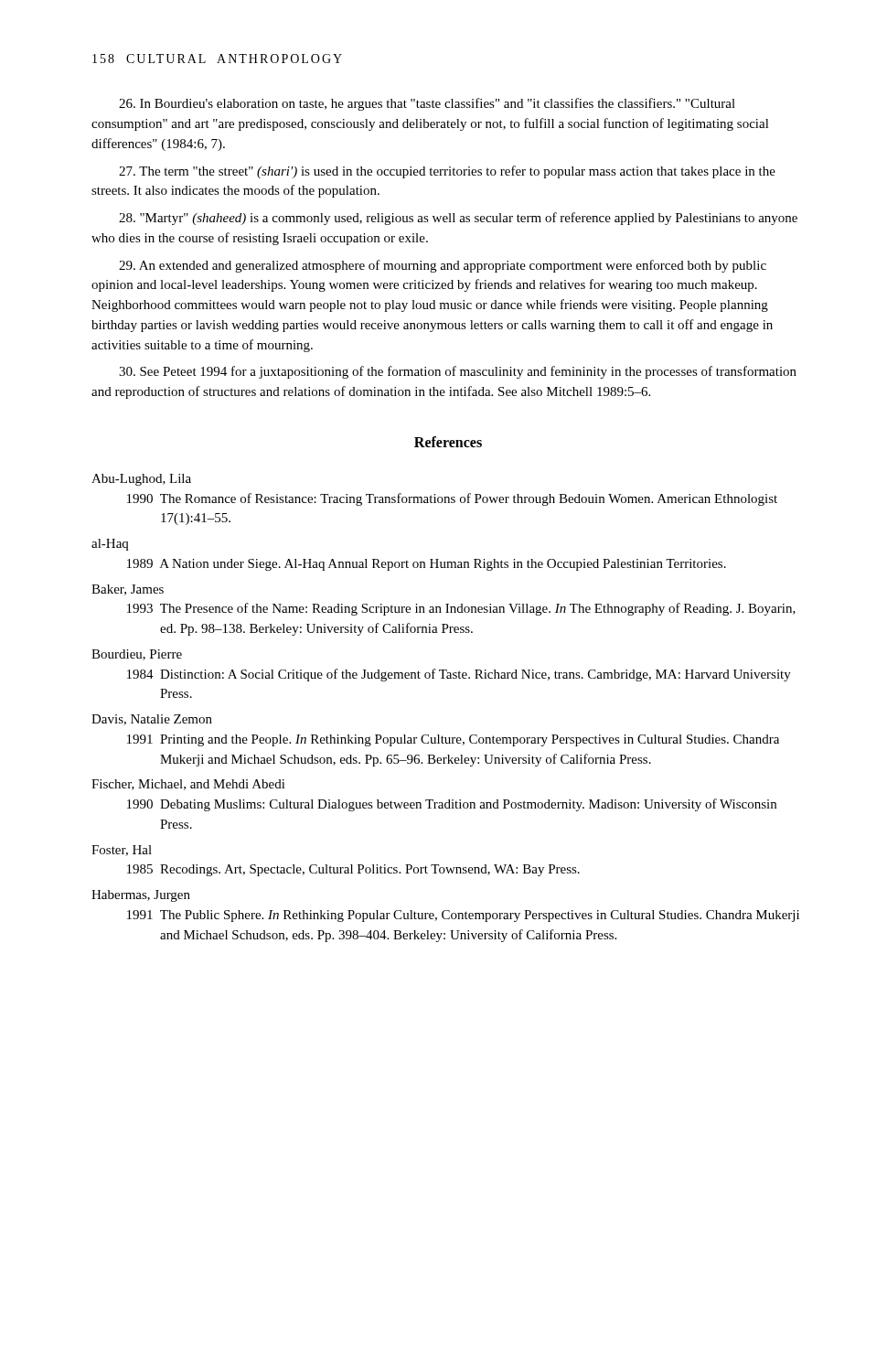Image resolution: width=887 pixels, height=1372 pixels.
Task: Find the list item with the text "28. "Martyr" (shaheed) is a commonly used, religious"
Action: 448,228
